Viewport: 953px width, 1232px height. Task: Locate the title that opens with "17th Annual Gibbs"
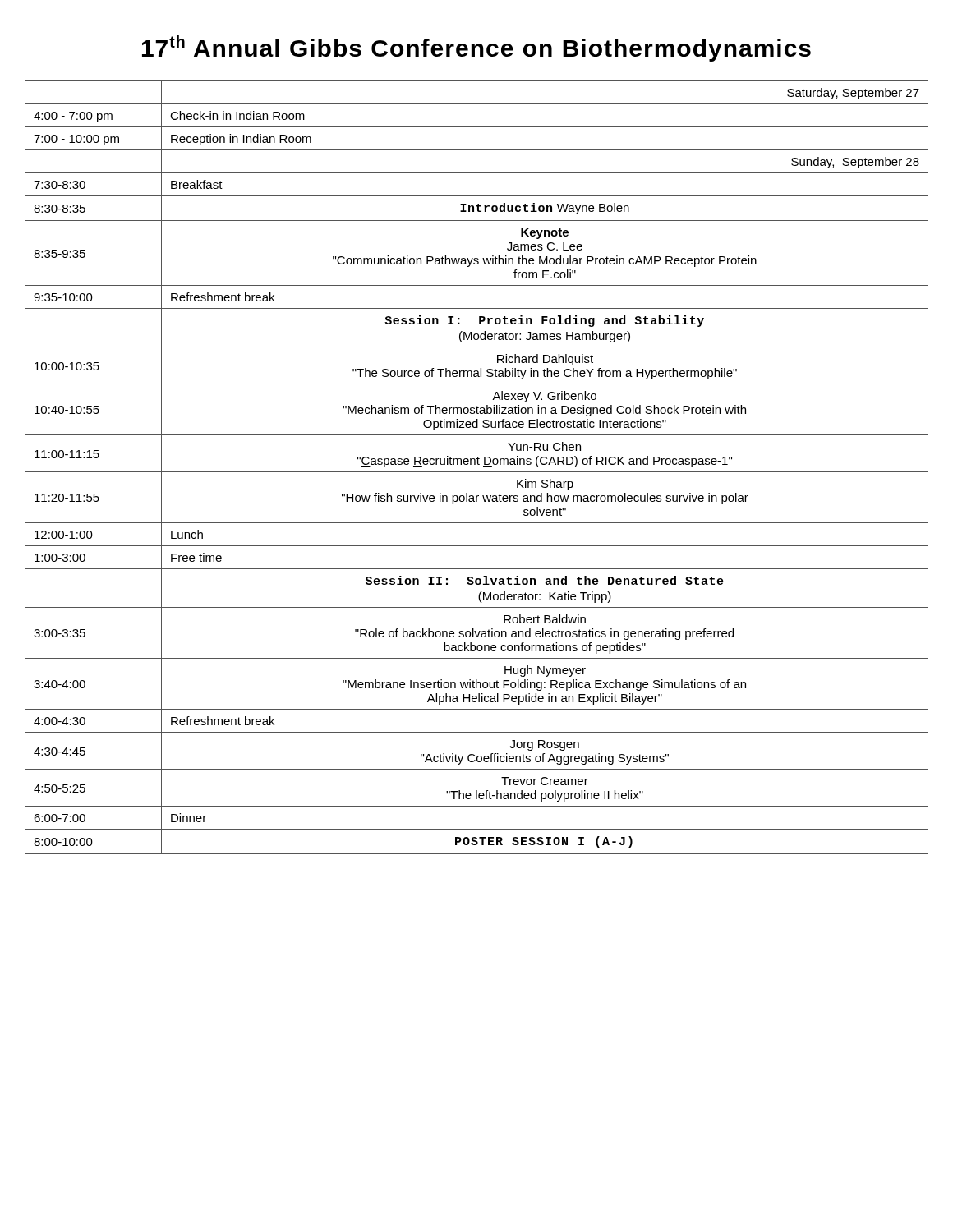pos(476,47)
